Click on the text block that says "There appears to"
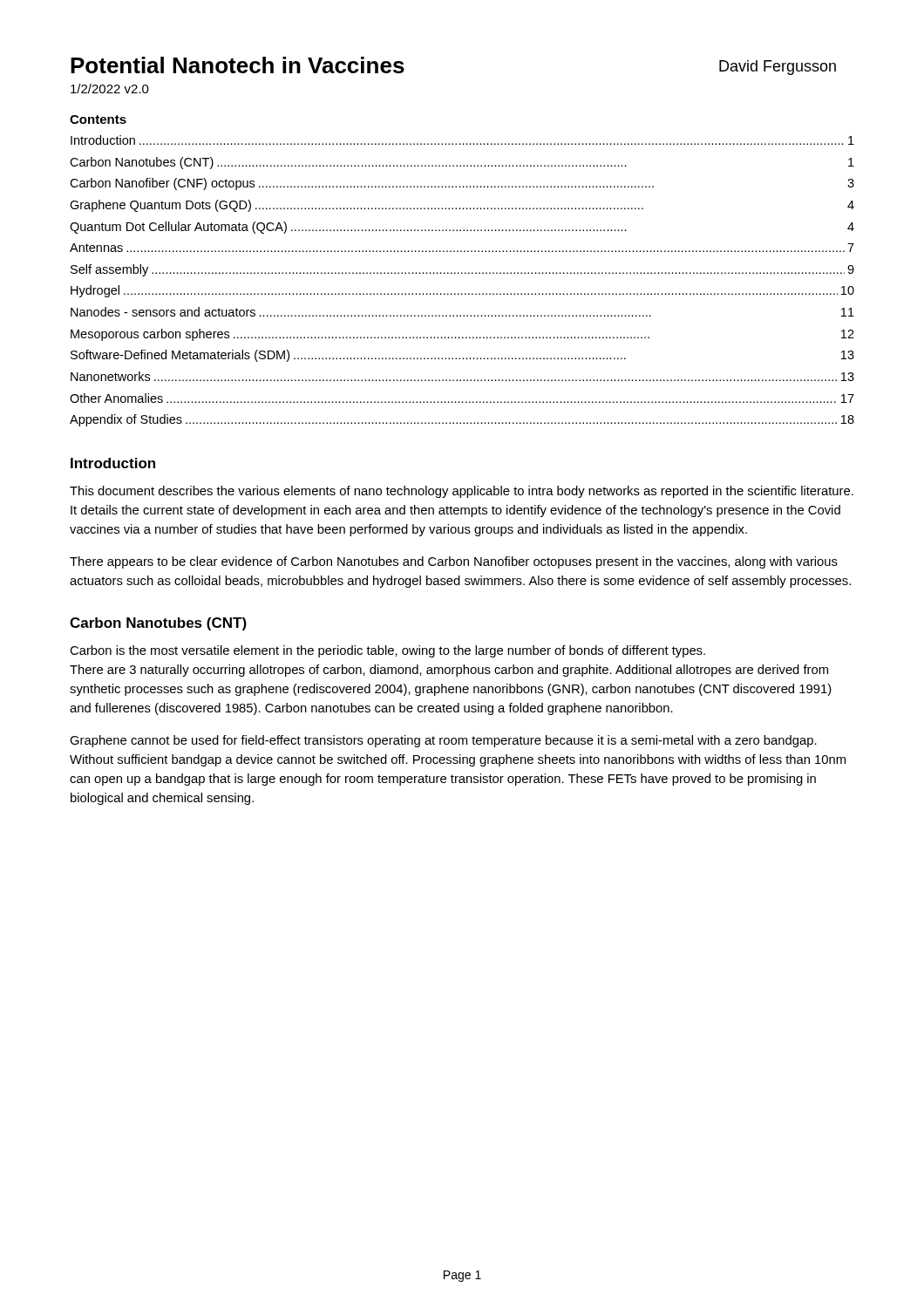This screenshot has width=924, height=1308. pos(461,571)
